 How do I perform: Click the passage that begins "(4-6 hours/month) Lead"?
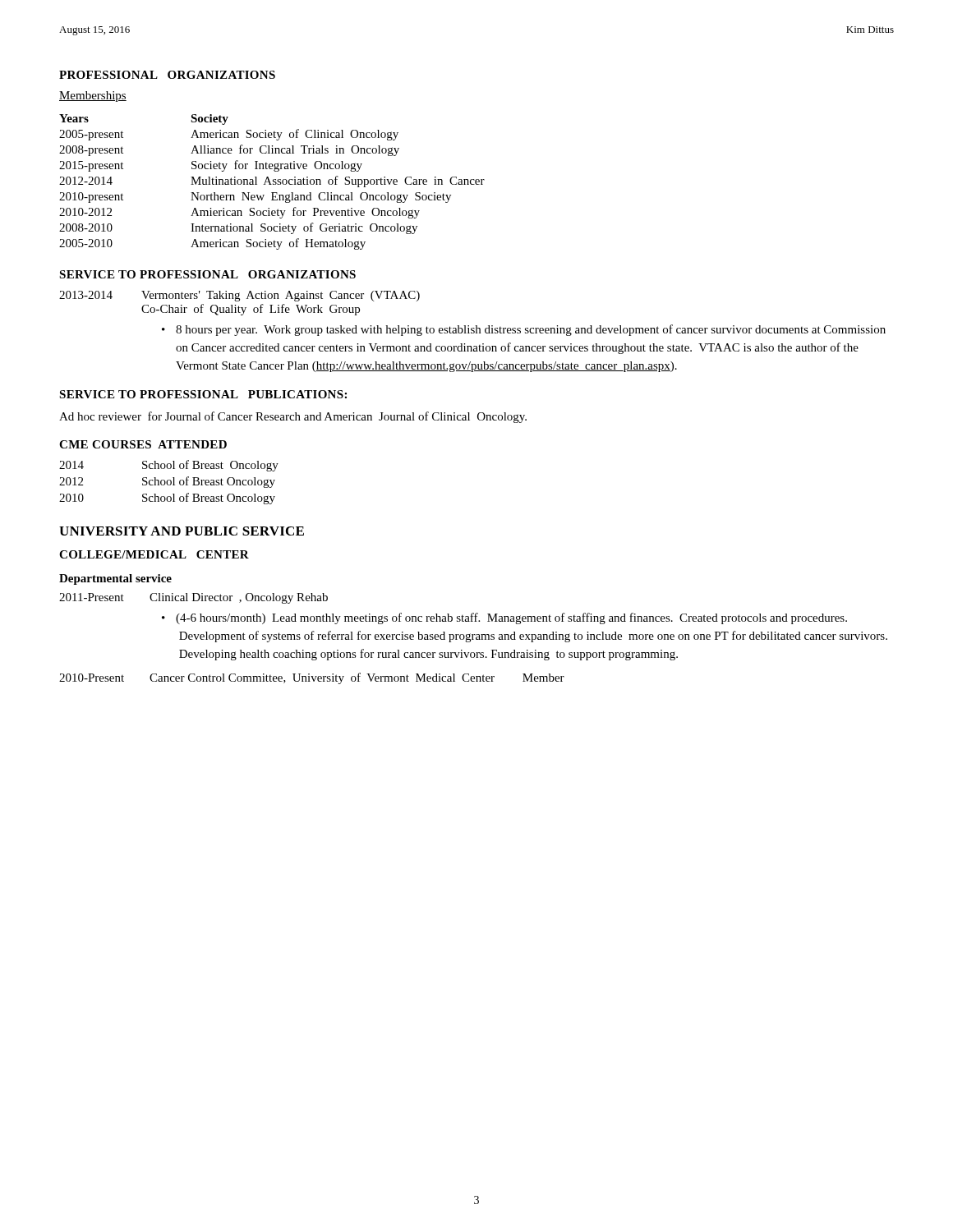(532, 636)
